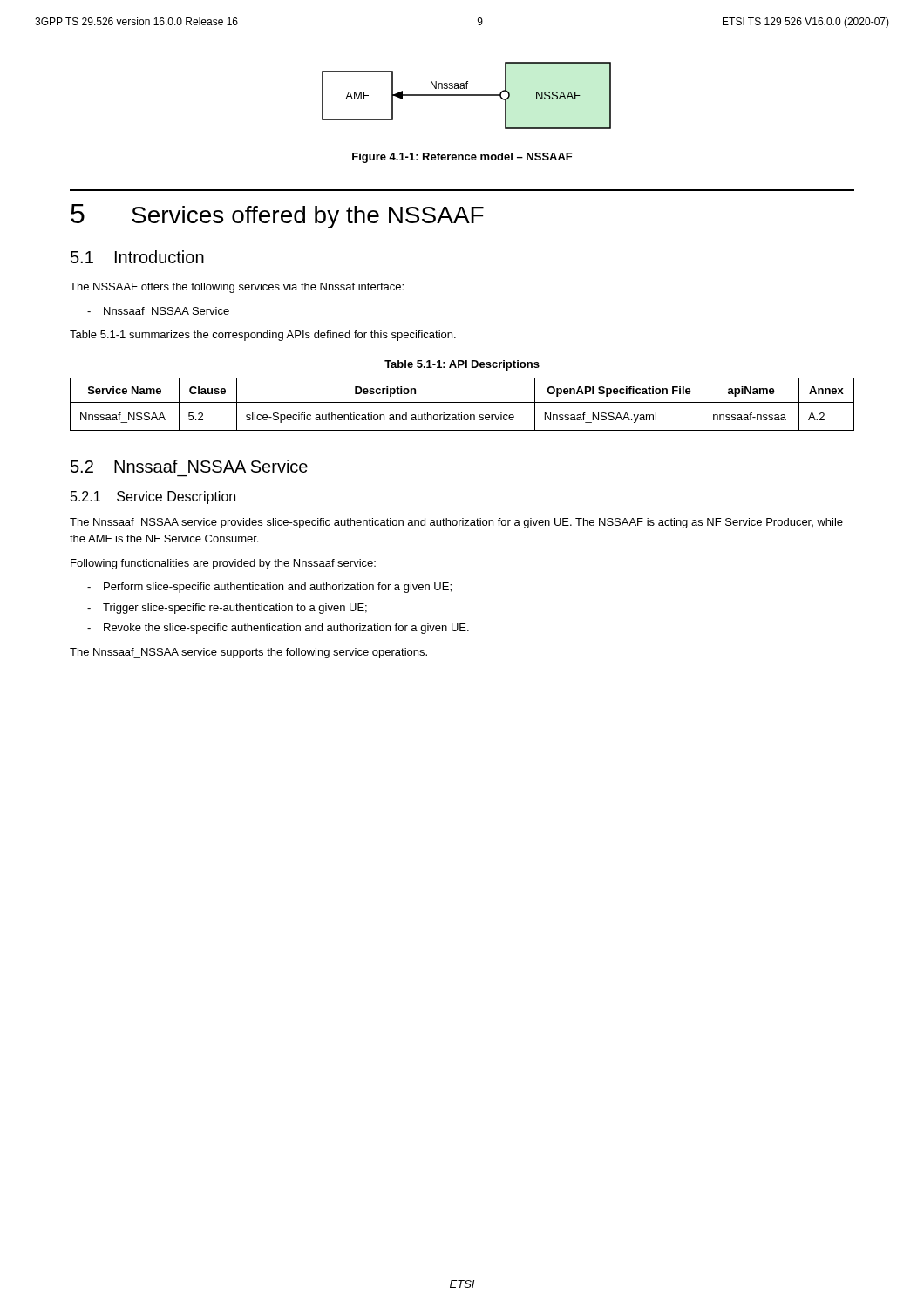The height and width of the screenshot is (1308, 924).
Task: Find the list item that reads "- Revoke the slice-specific authentication and authorization for"
Action: tap(278, 628)
